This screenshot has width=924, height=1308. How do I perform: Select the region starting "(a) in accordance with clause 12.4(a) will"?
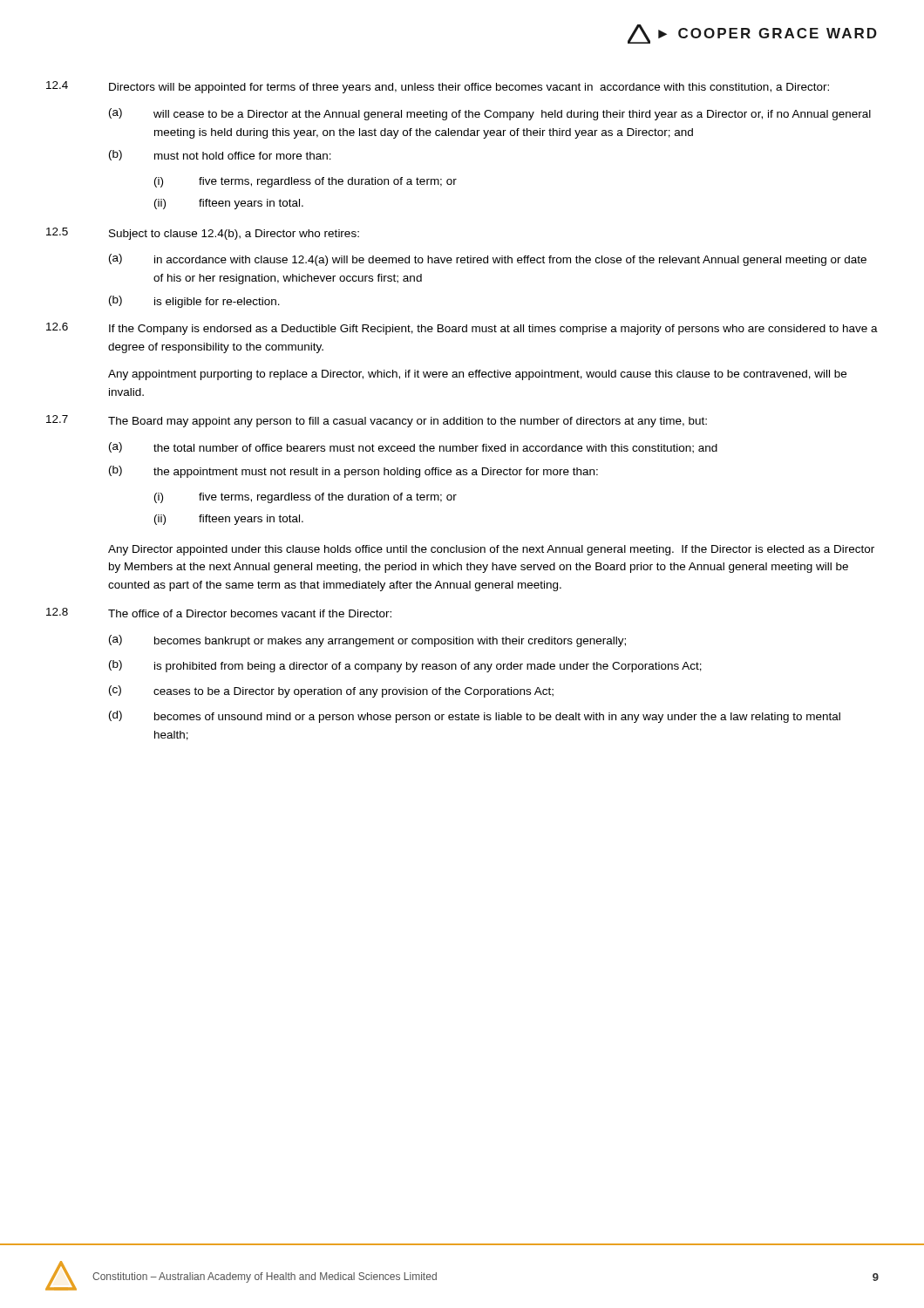[x=493, y=270]
